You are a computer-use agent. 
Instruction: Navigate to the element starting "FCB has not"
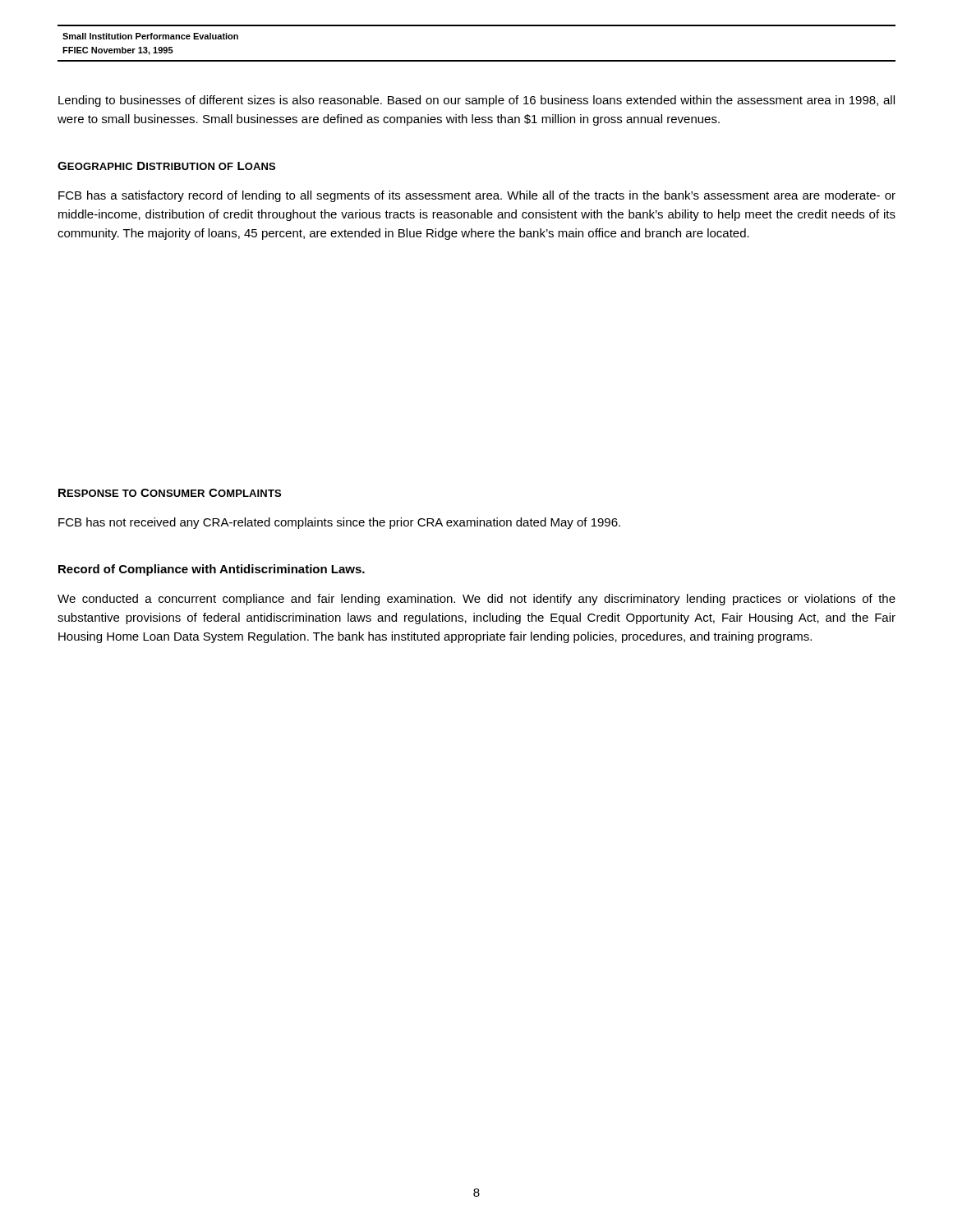339,522
